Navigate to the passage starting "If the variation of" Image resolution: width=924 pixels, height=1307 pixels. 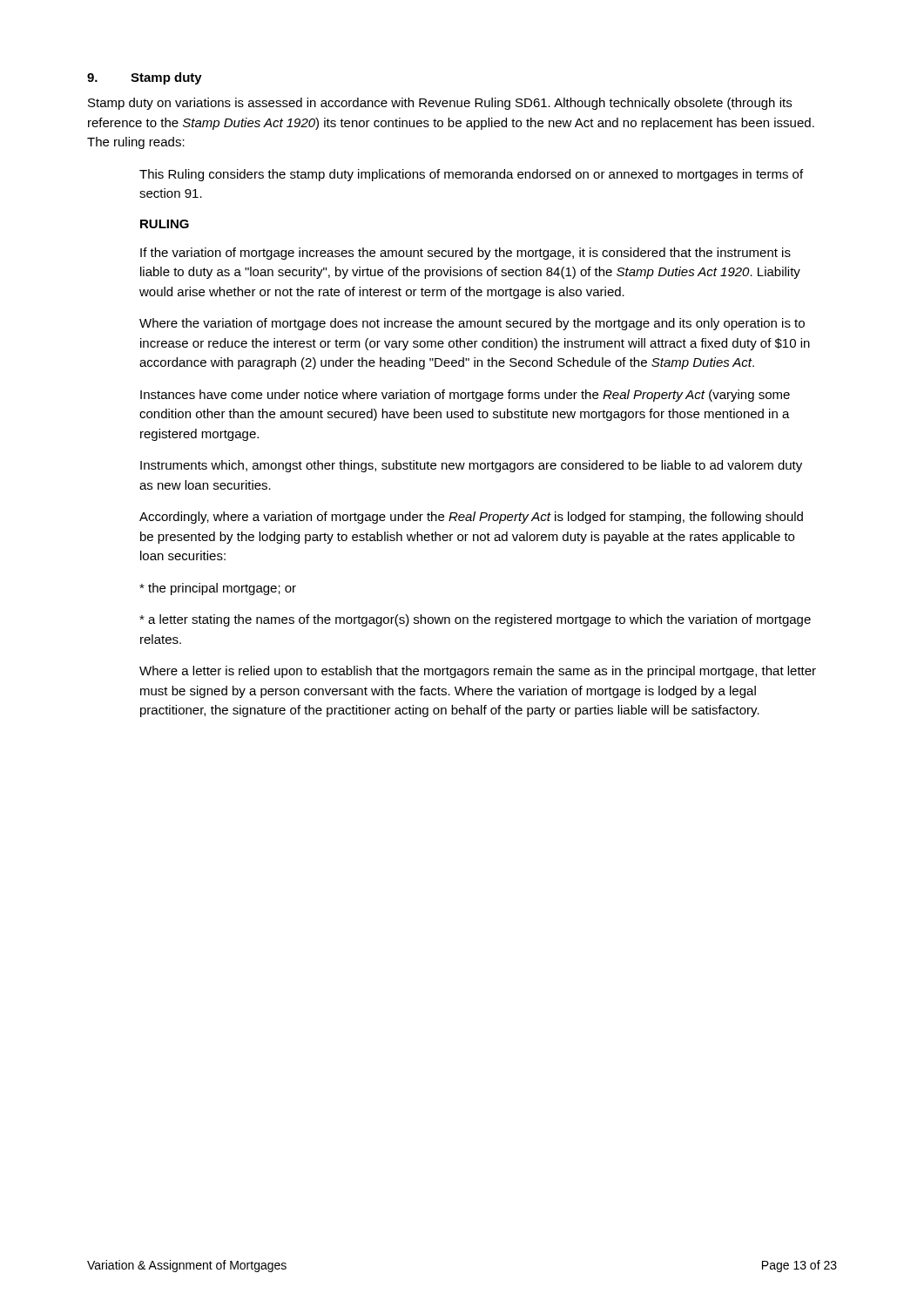[470, 271]
